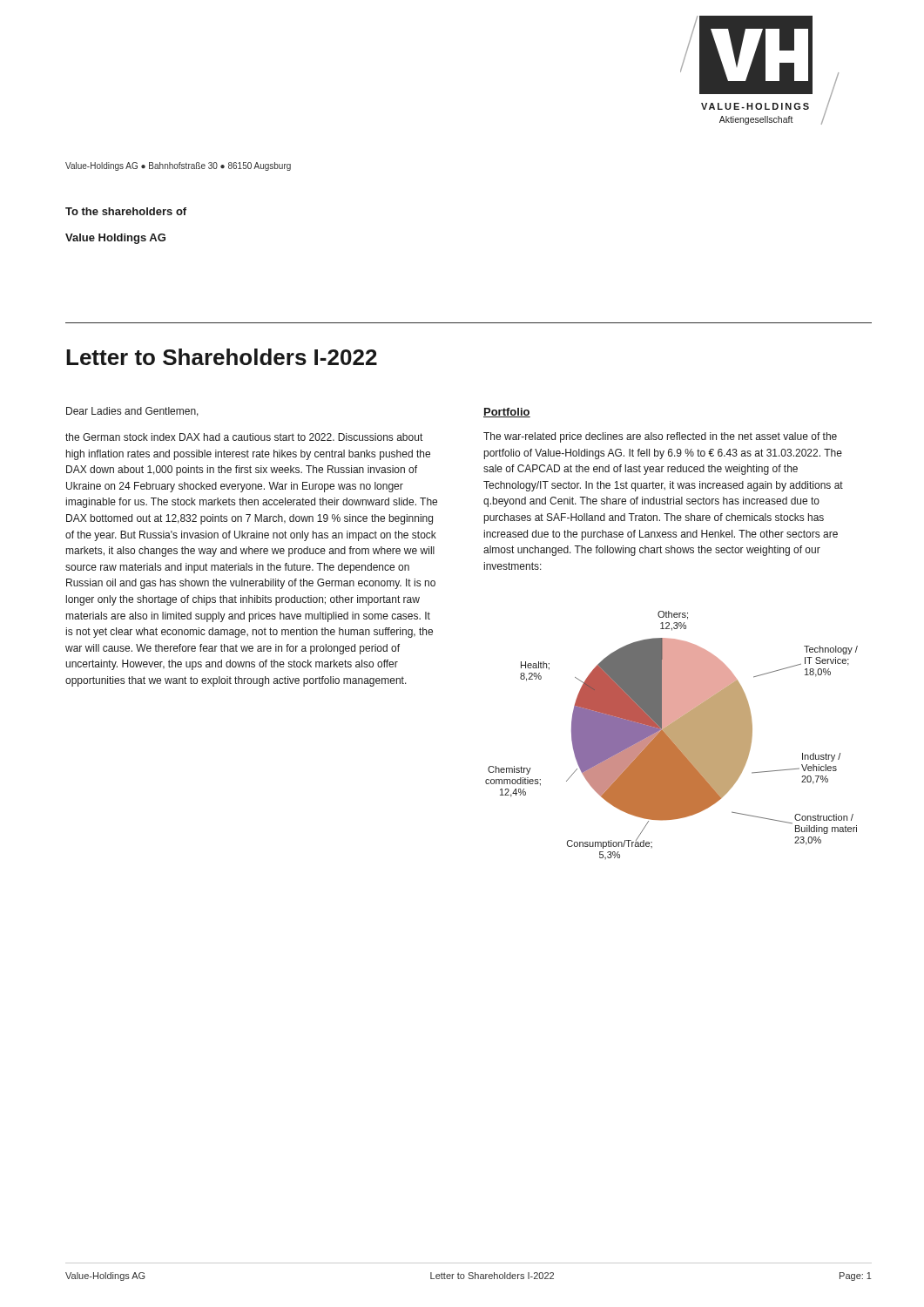
Task: Select the section header
Action: click(507, 412)
